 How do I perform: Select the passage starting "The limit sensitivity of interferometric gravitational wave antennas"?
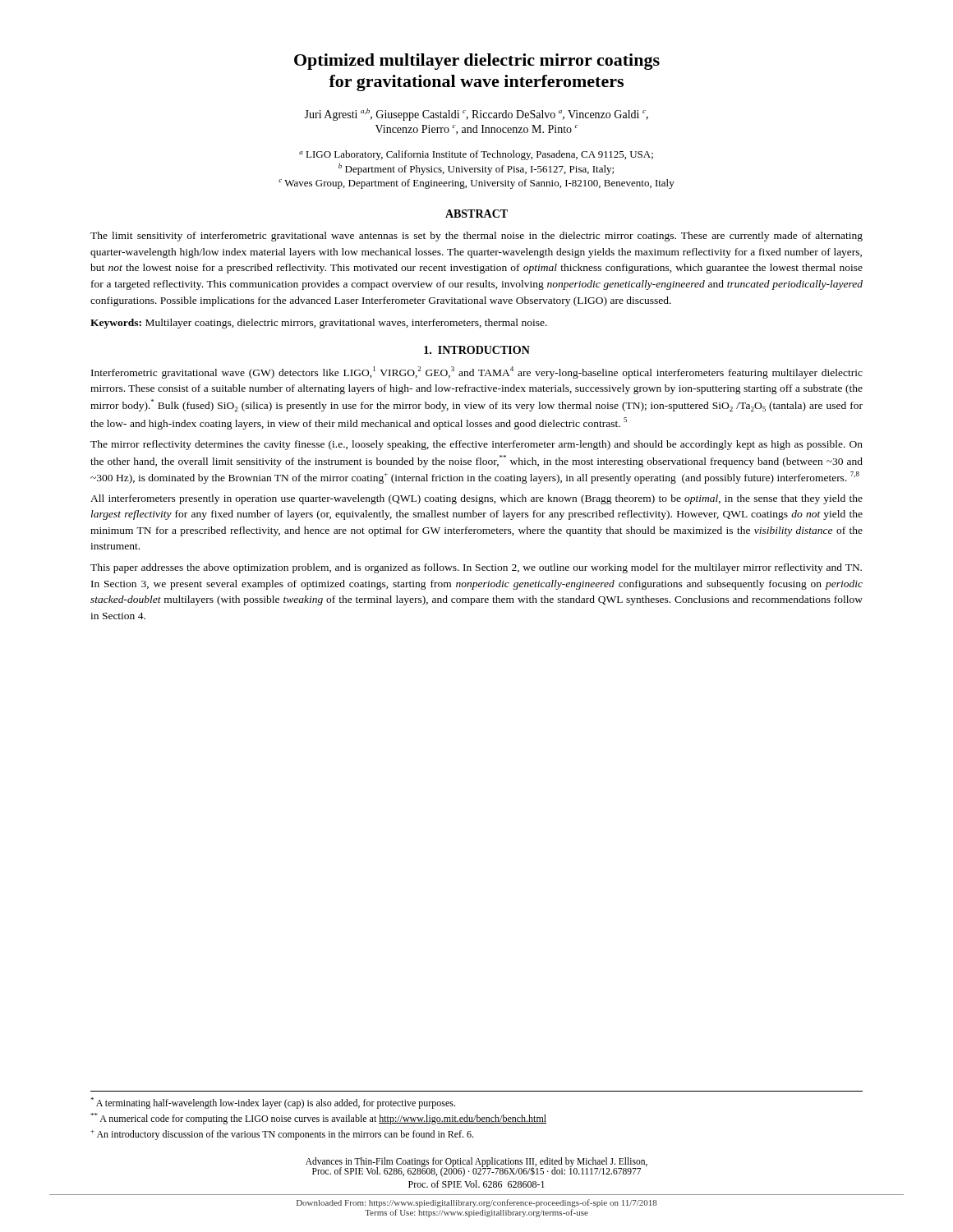pyautogui.click(x=476, y=268)
